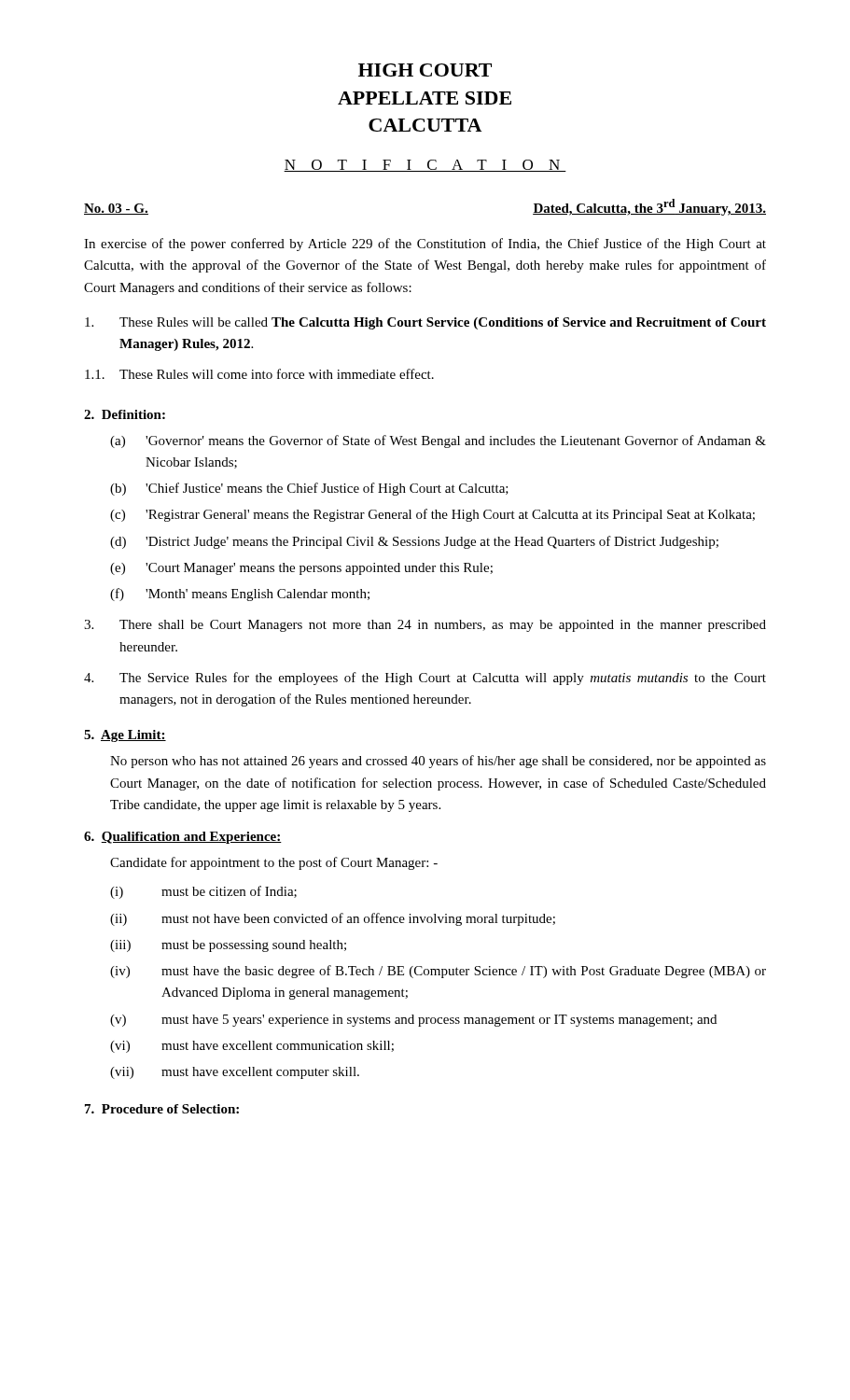The width and height of the screenshot is (850, 1400).
Task: Click on the list item that says "(vii) must have excellent"
Action: point(235,1073)
